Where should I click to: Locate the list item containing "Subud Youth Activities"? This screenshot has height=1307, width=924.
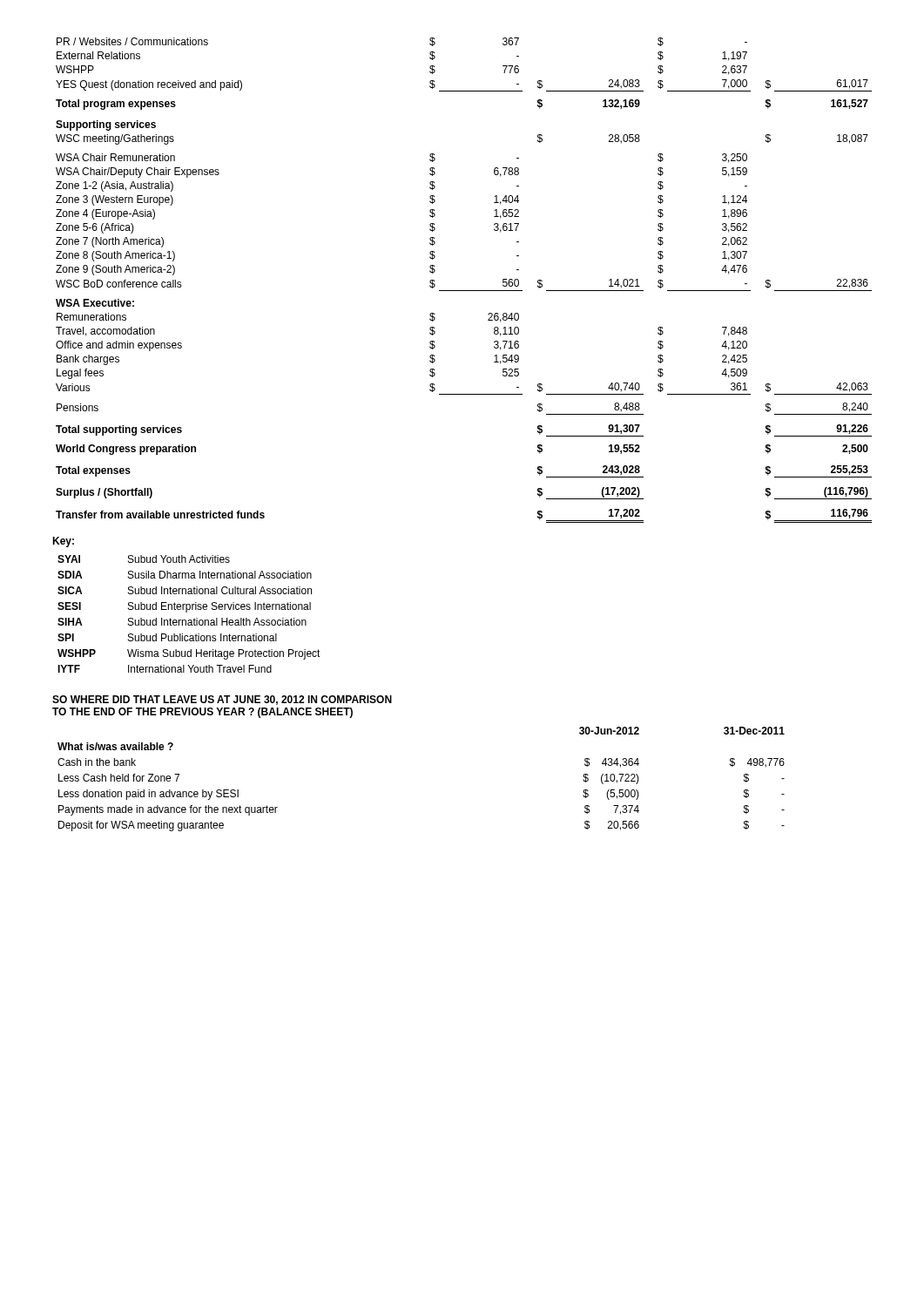(179, 559)
